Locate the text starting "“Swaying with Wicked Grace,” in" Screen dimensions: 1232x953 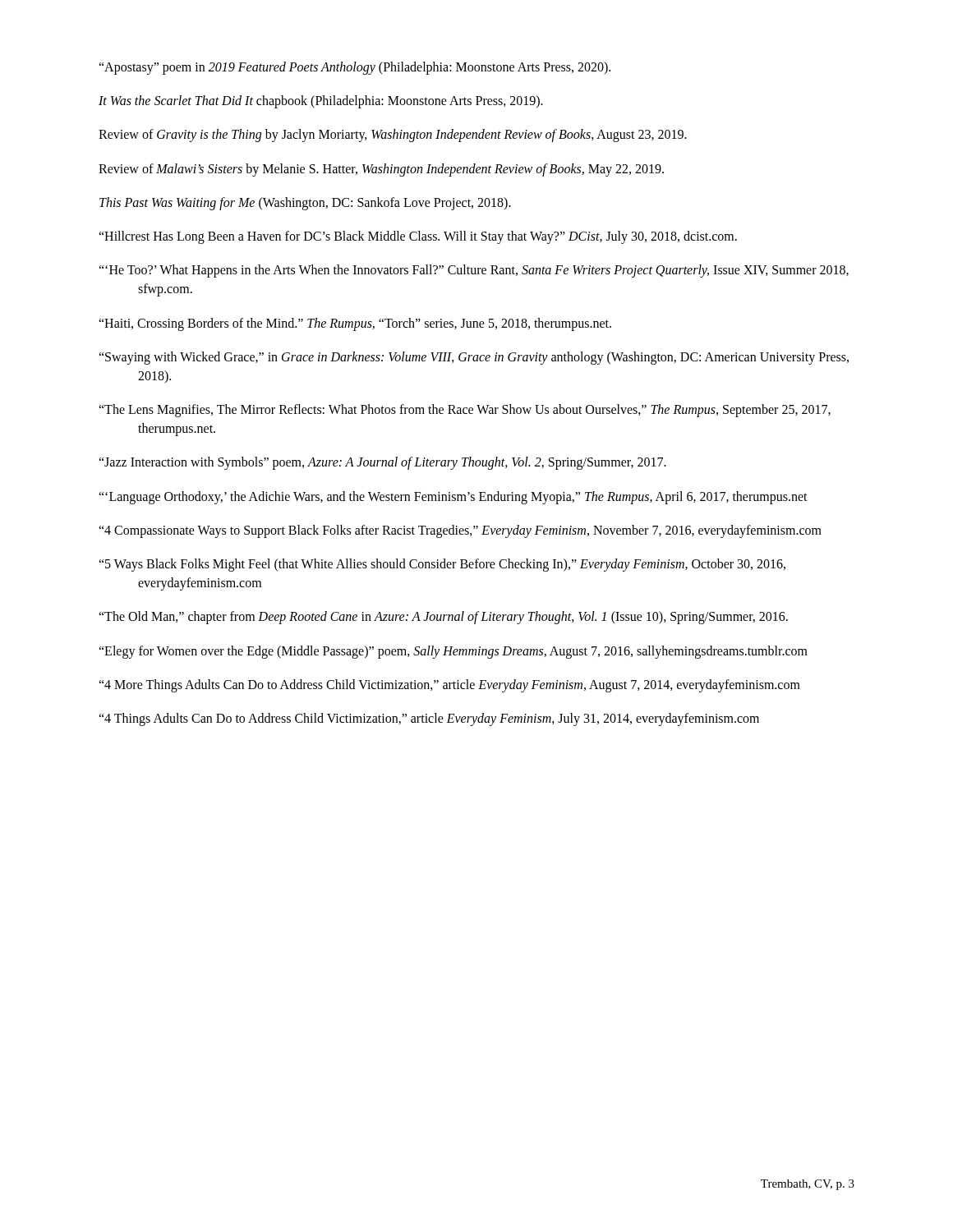[474, 366]
